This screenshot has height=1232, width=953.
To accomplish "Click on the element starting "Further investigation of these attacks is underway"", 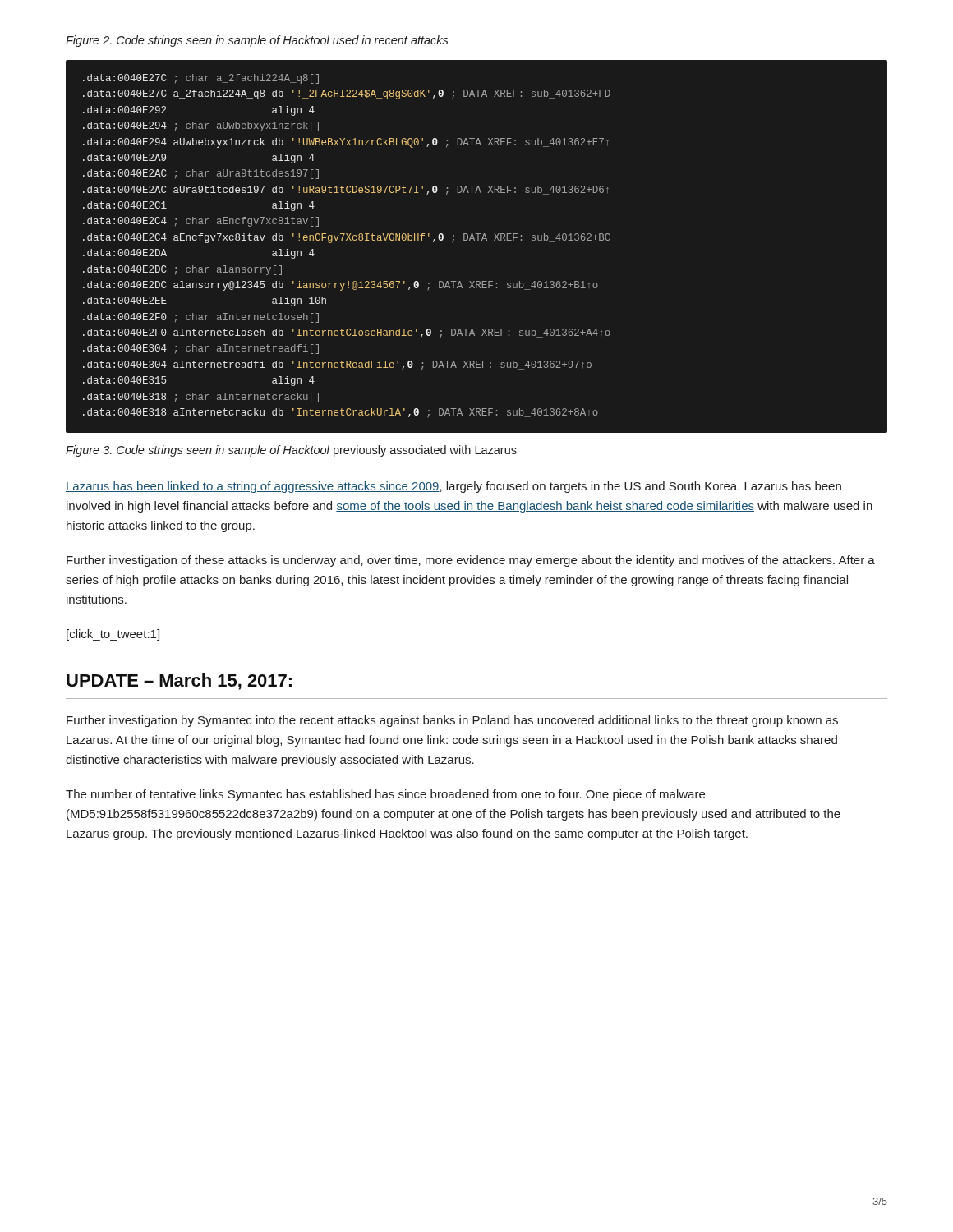I will click(x=476, y=580).
